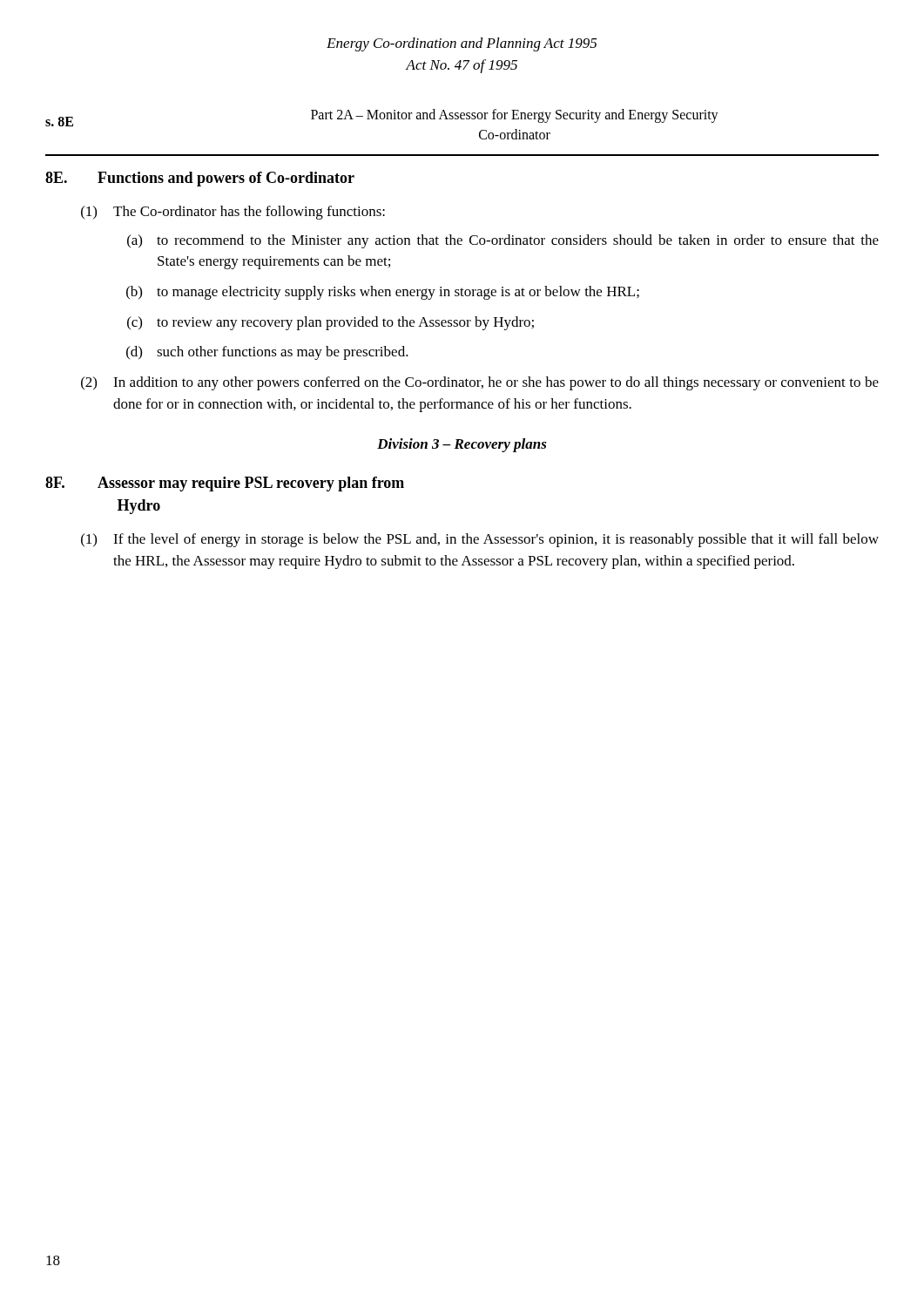
Task: Locate the text starting "s. 8E"
Action: (60, 122)
